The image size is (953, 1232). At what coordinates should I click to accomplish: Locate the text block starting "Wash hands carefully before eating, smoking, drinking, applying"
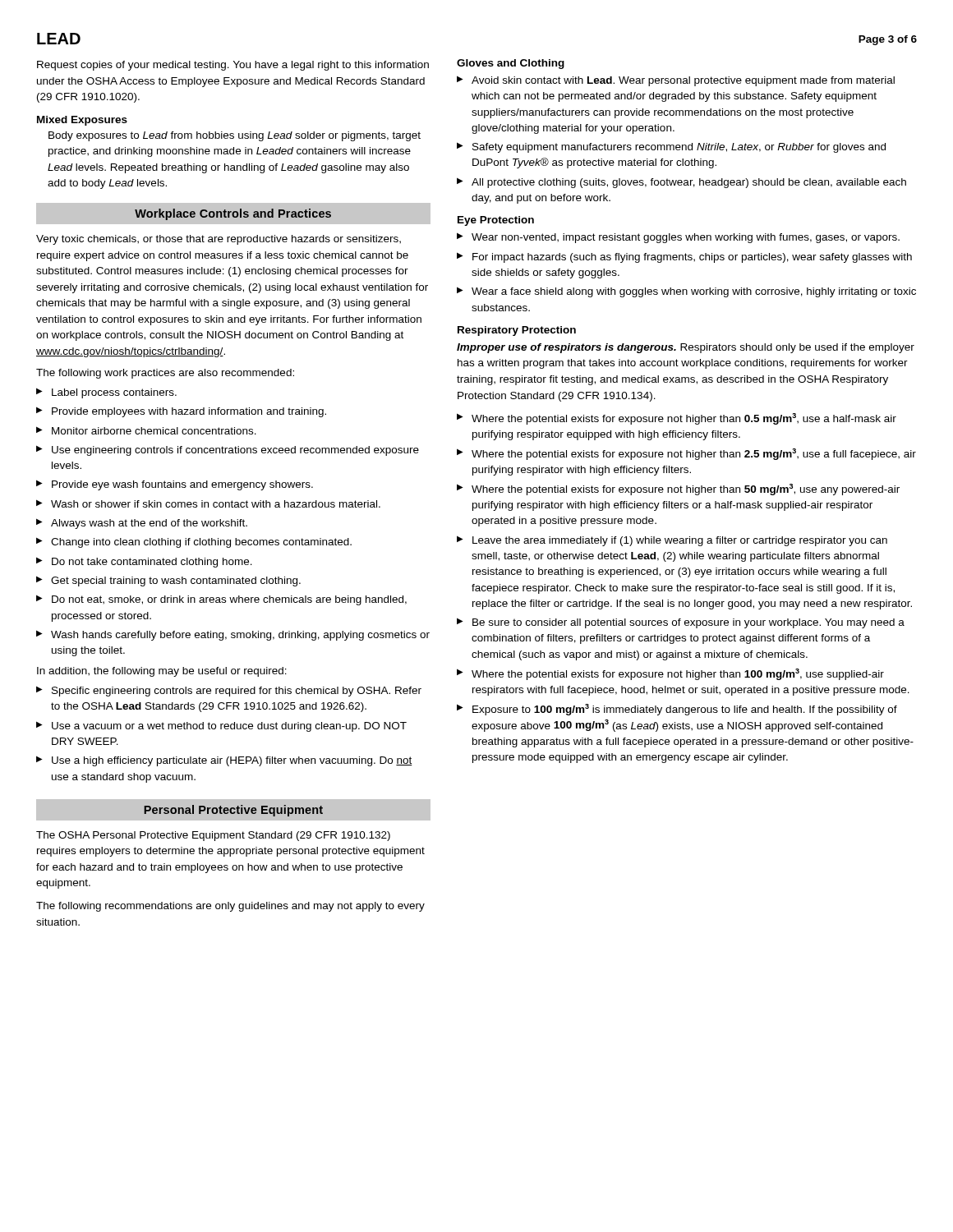coord(240,642)
